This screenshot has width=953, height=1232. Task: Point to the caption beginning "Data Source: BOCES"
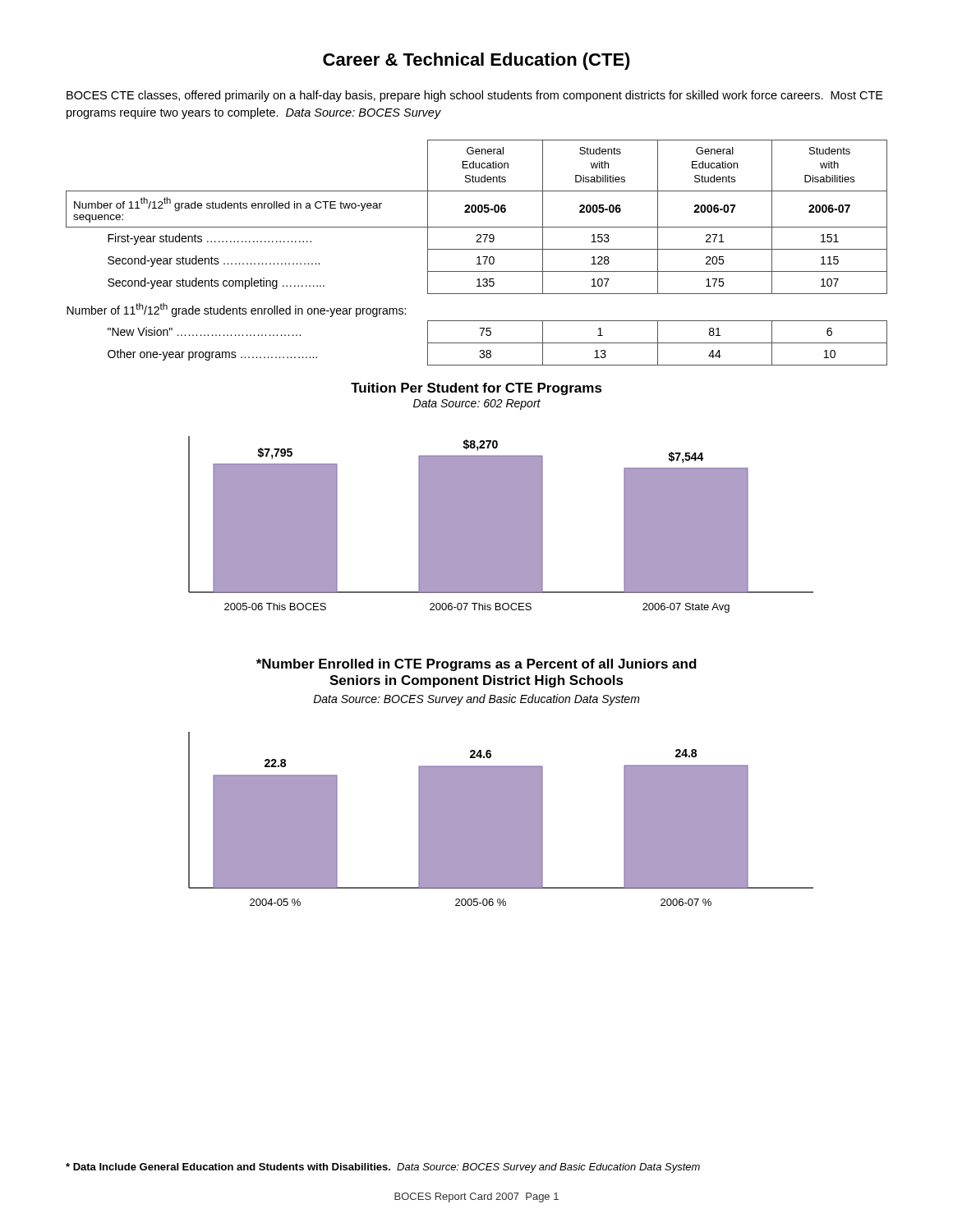click(x=476, y=699)
